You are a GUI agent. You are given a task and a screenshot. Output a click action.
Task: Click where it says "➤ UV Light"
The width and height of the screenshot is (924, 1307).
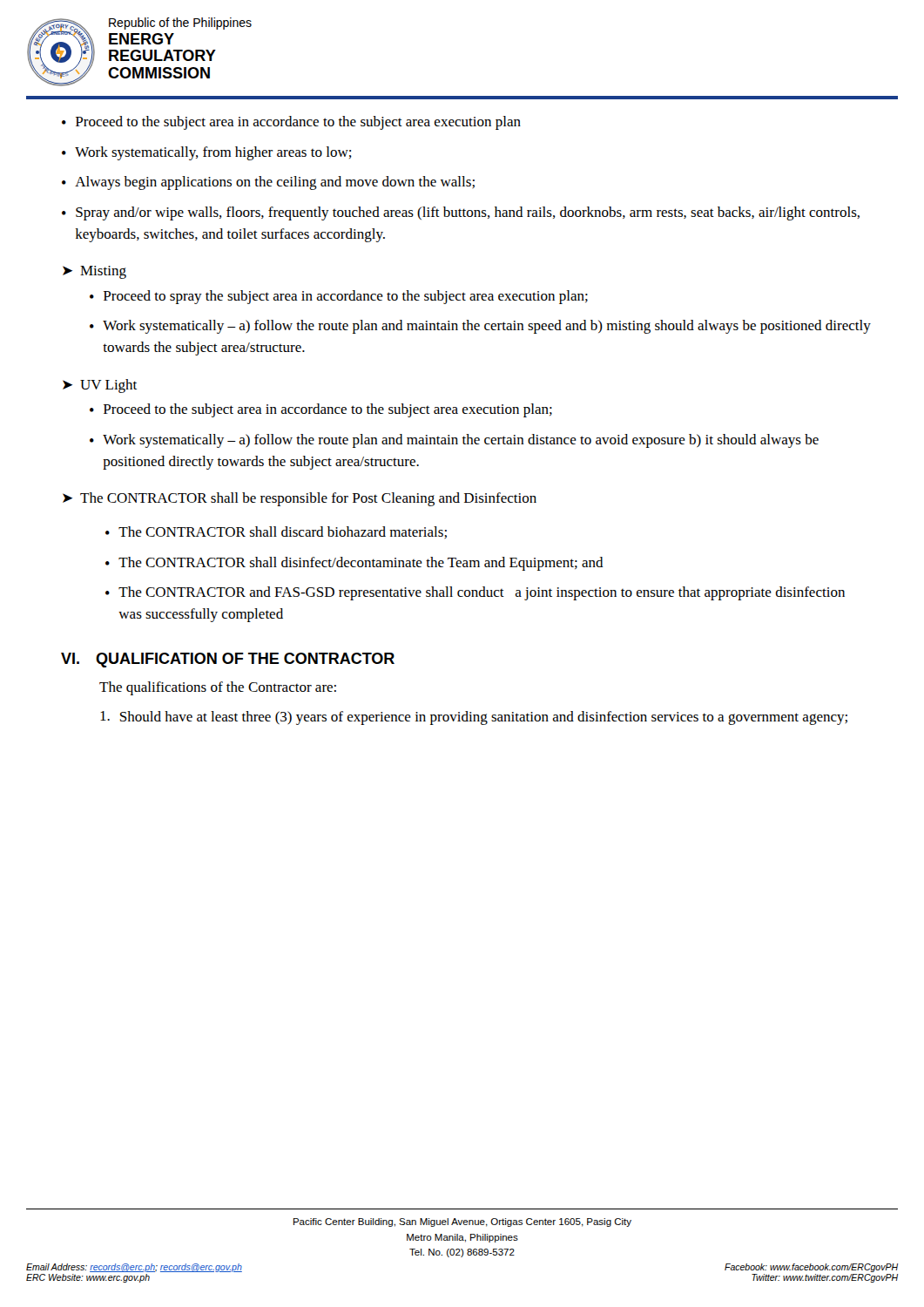(99, 385)
